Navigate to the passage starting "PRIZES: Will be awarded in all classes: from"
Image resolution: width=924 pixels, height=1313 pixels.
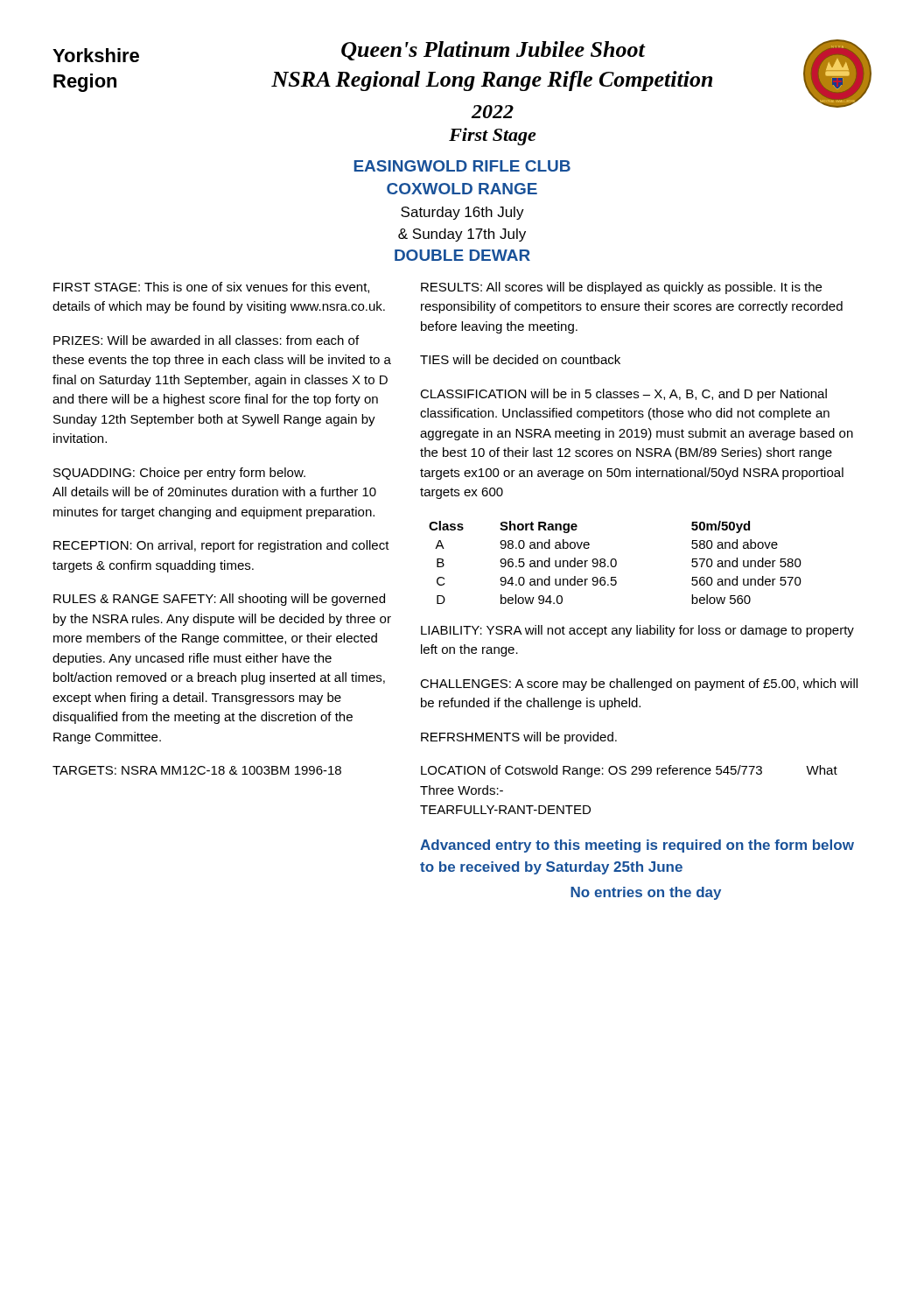point(222,389)
